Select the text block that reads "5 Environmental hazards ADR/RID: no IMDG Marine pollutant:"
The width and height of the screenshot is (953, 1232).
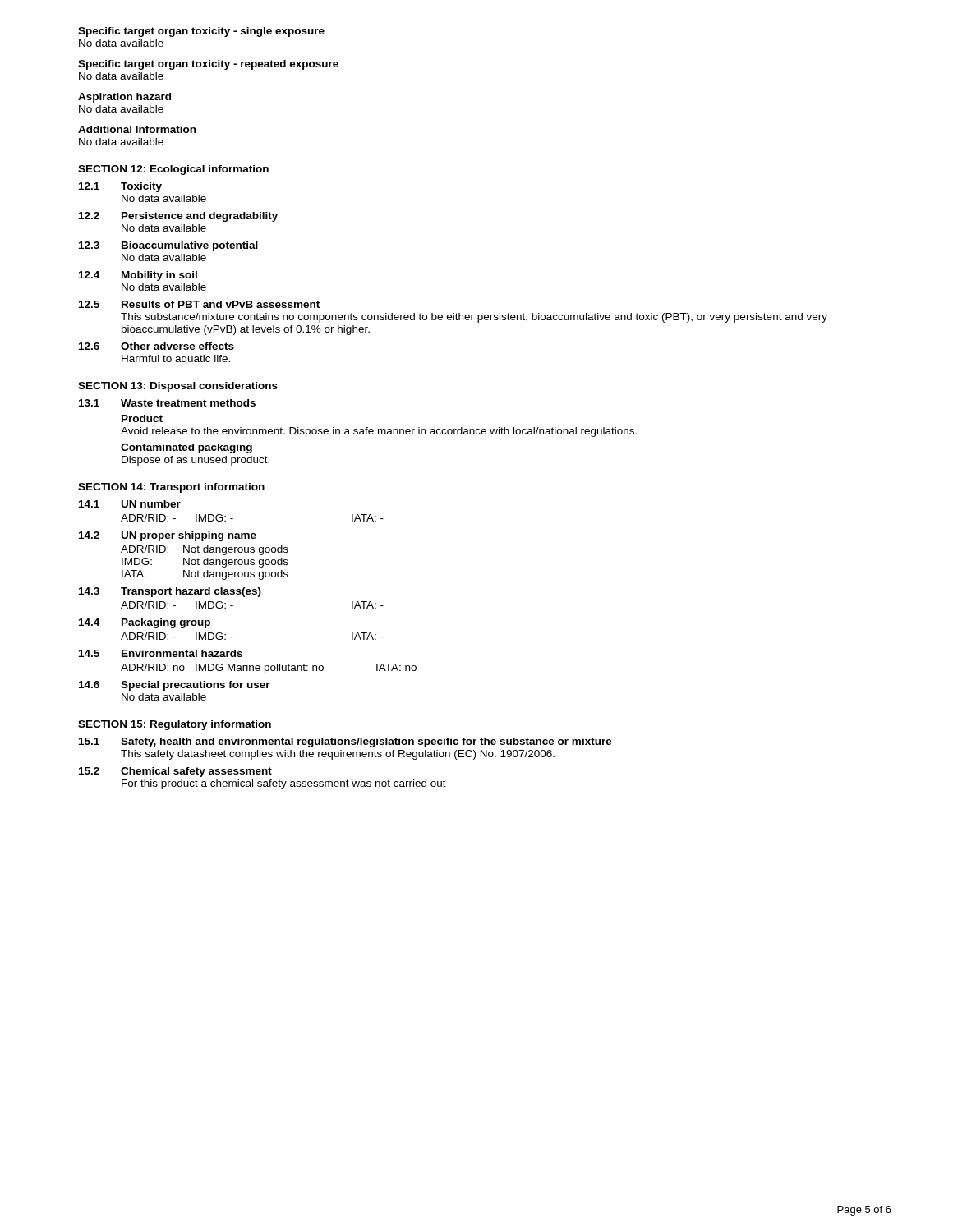[x=161, y=653]
